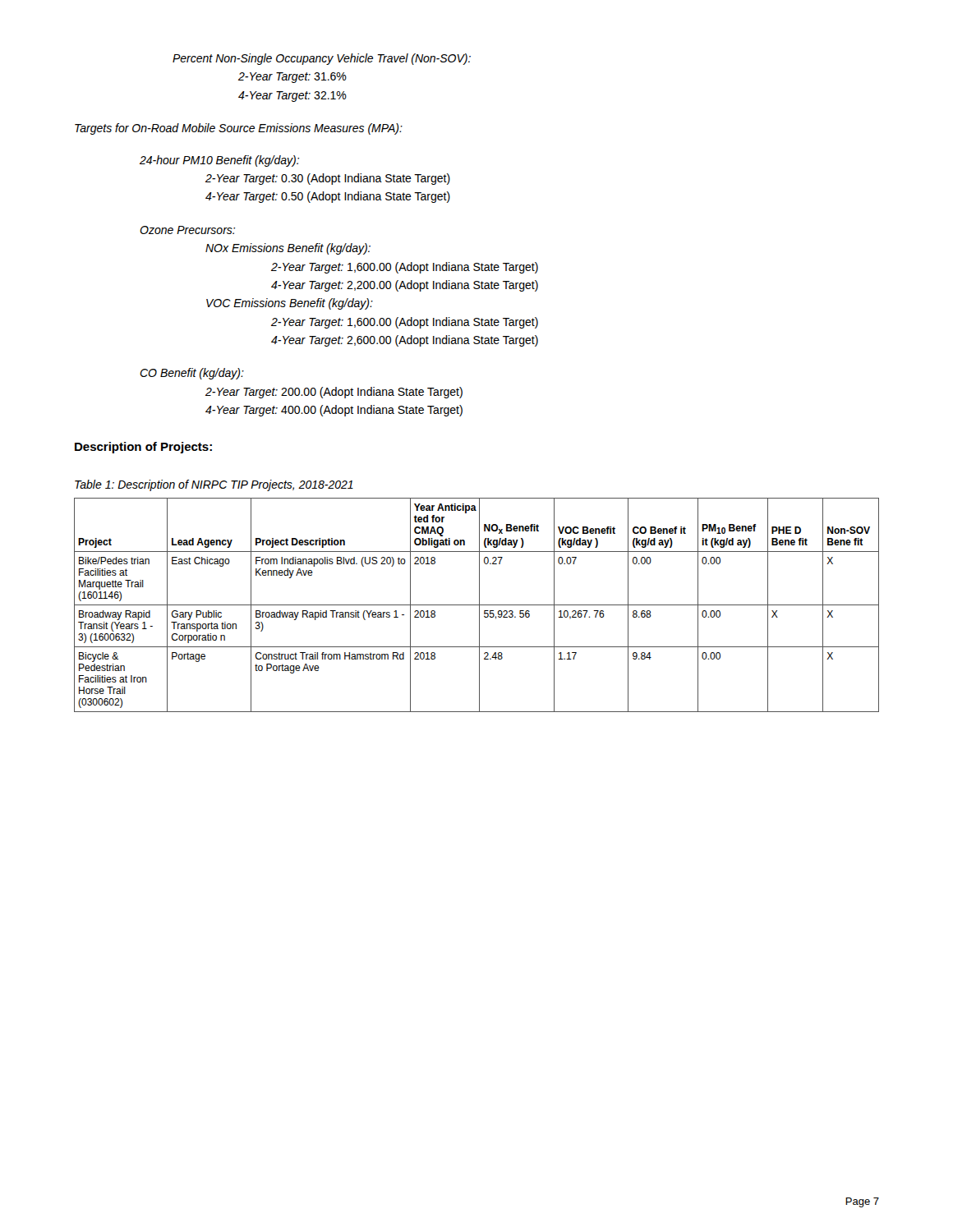The height and width of the screenshot is (1232, 953).
Task: Locate a table
Action: click(476, 605)
